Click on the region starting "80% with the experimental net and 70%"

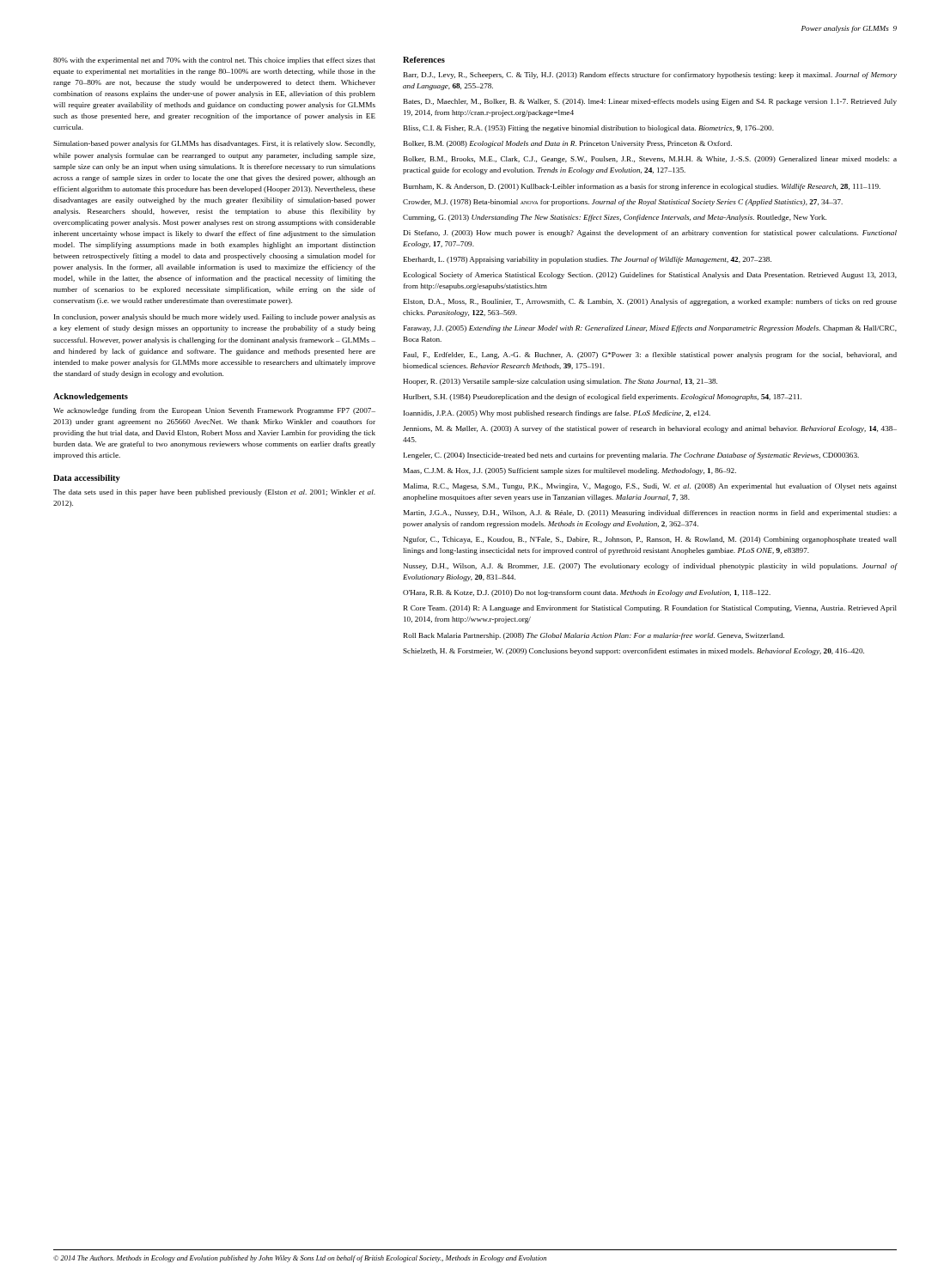tap(214, 94)
